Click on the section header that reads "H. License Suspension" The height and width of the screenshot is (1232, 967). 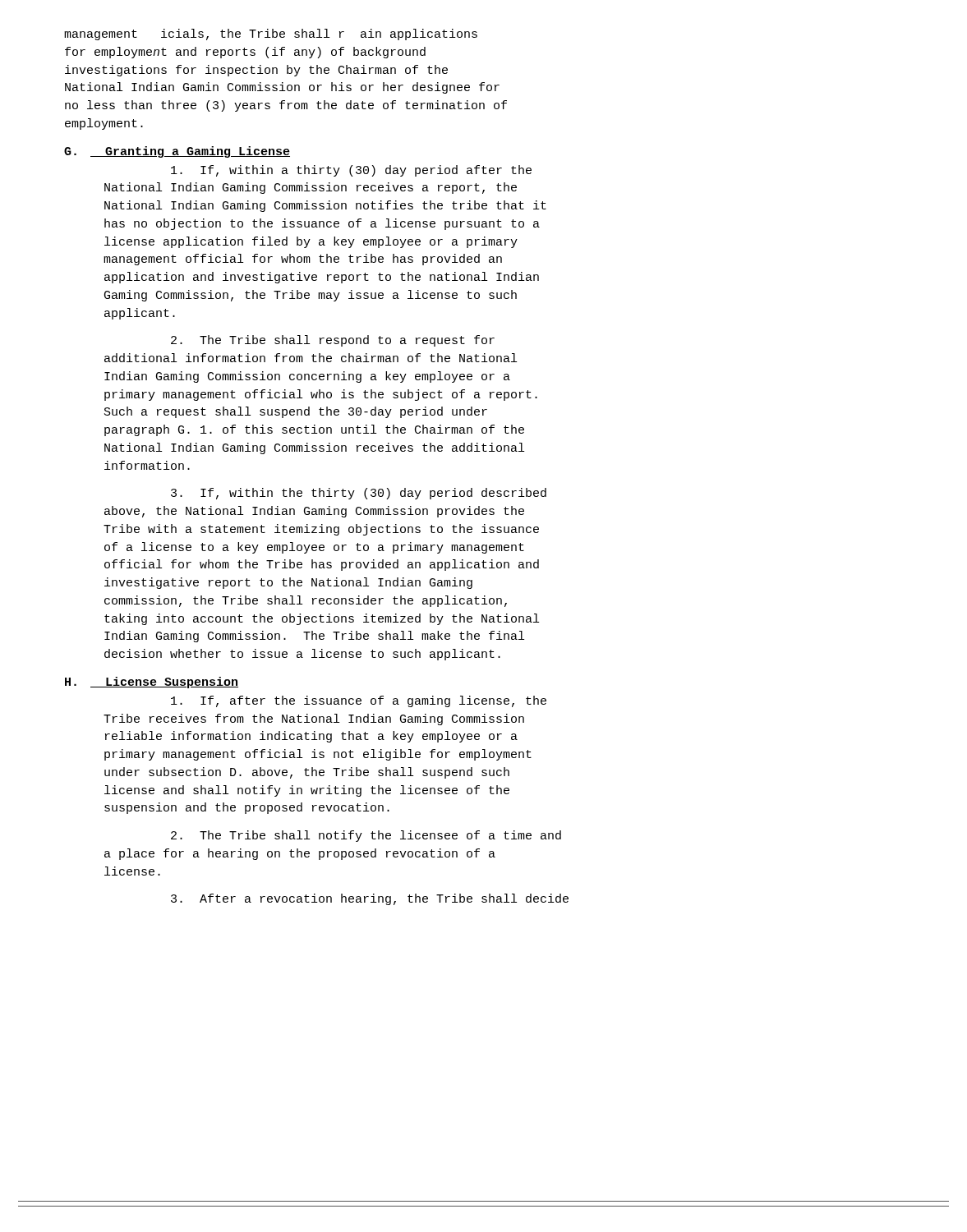click(x=151, y=683)
